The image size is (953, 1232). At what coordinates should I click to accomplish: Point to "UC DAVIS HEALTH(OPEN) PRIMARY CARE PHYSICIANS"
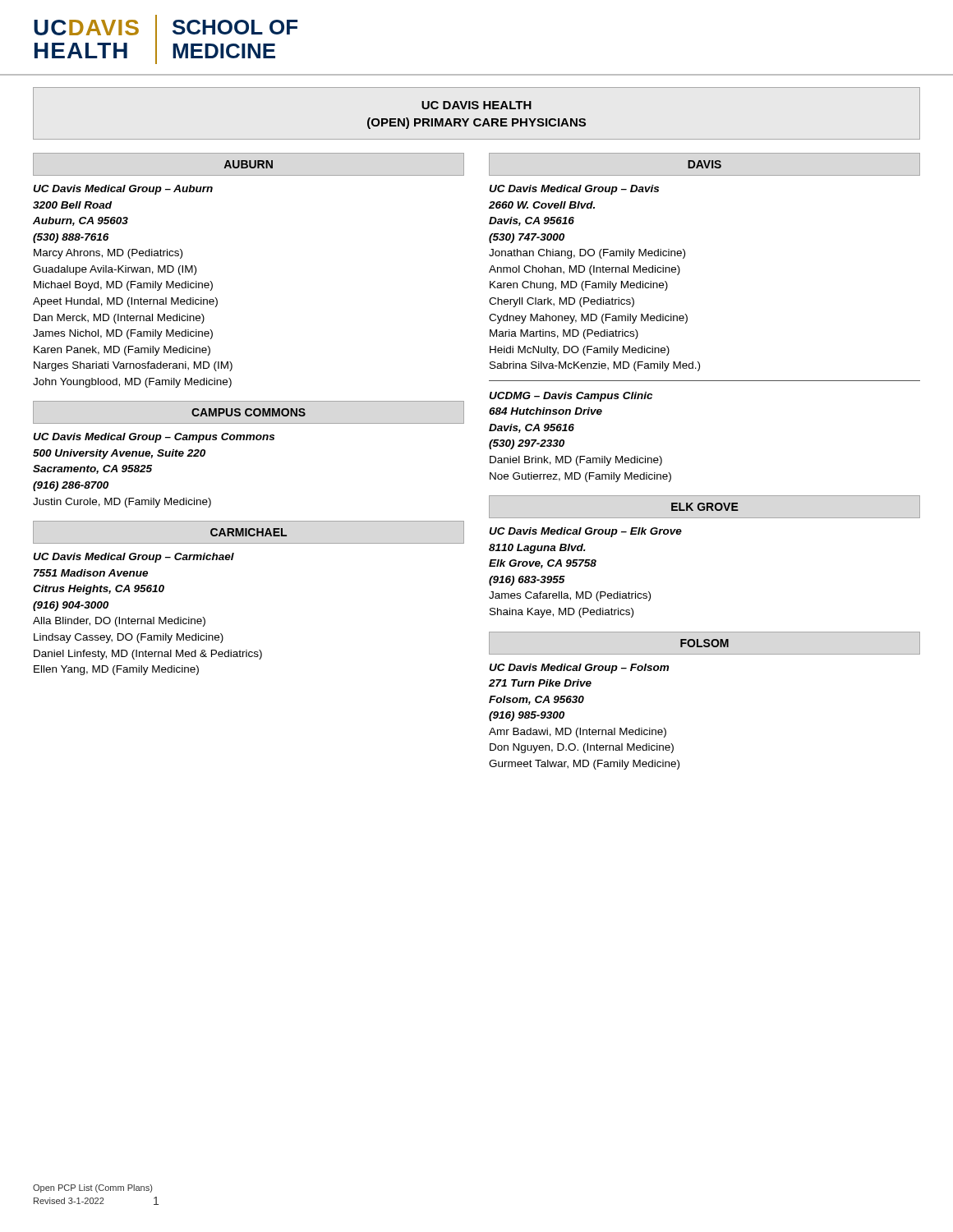click(x=476, y=113)
